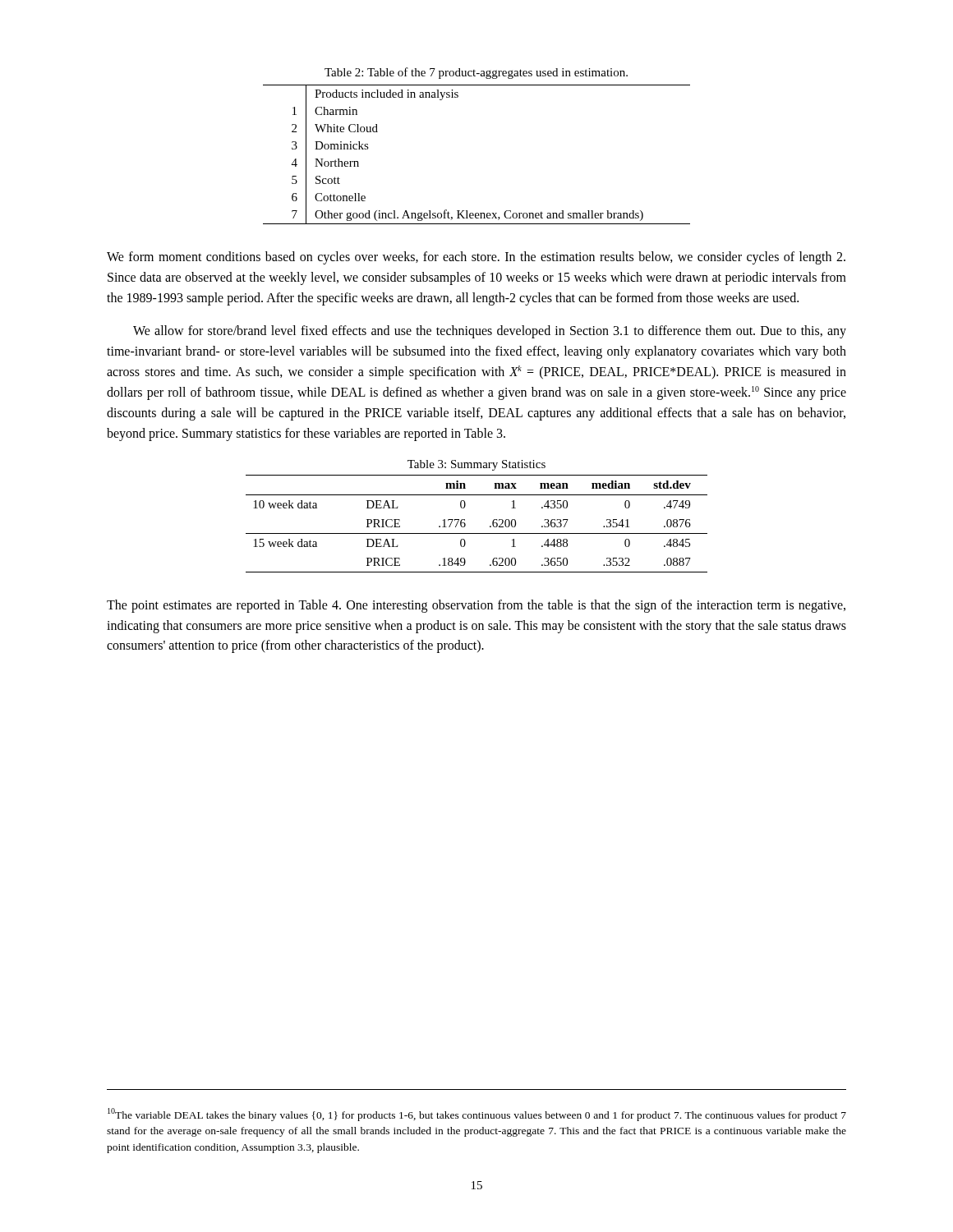The height and width of the screenshot is (1232, 953).
Task: Find the block starting "Table 3: Summary Statistics"
Action: point(476,464)
